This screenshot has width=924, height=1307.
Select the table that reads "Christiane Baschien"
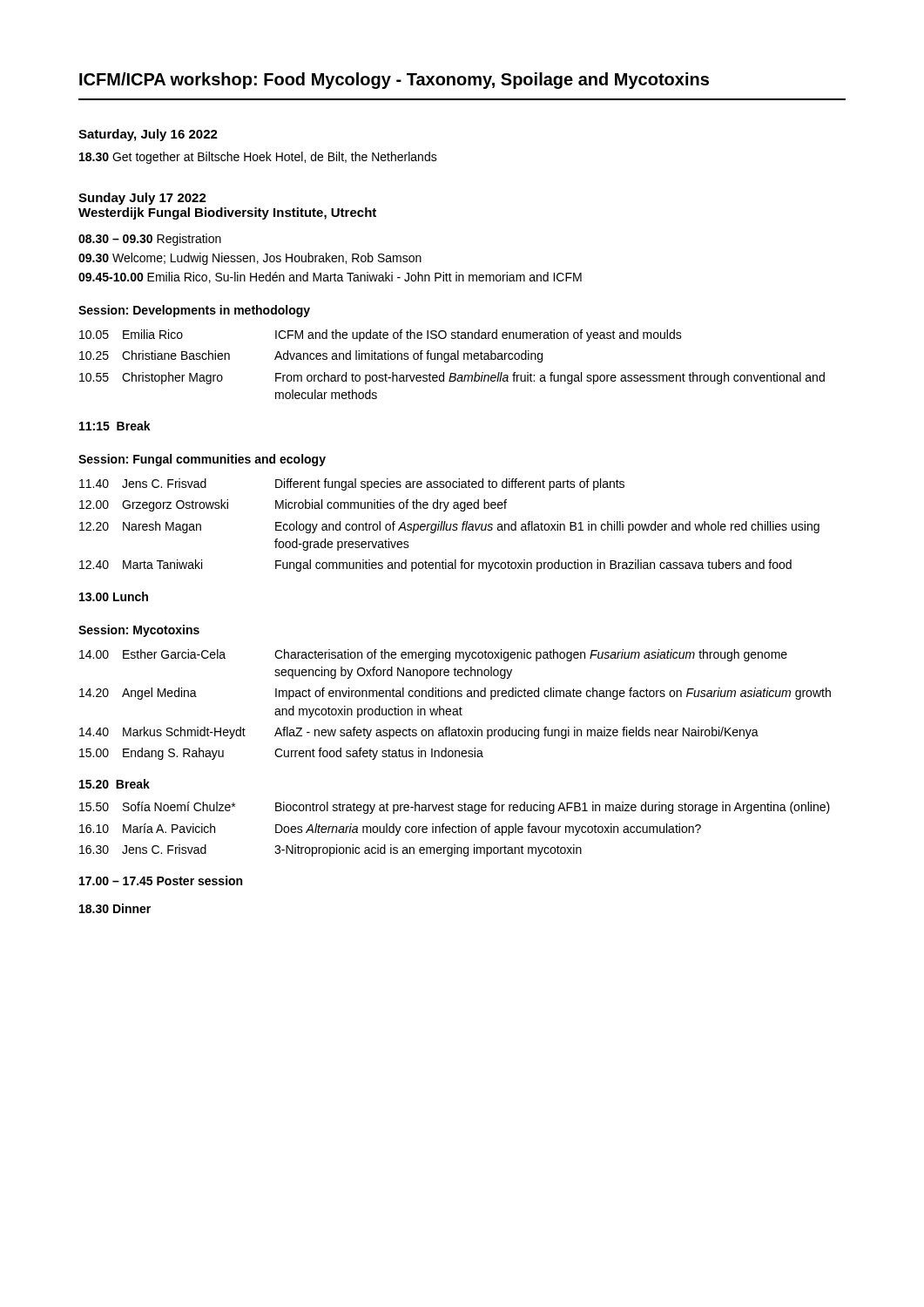462,365
